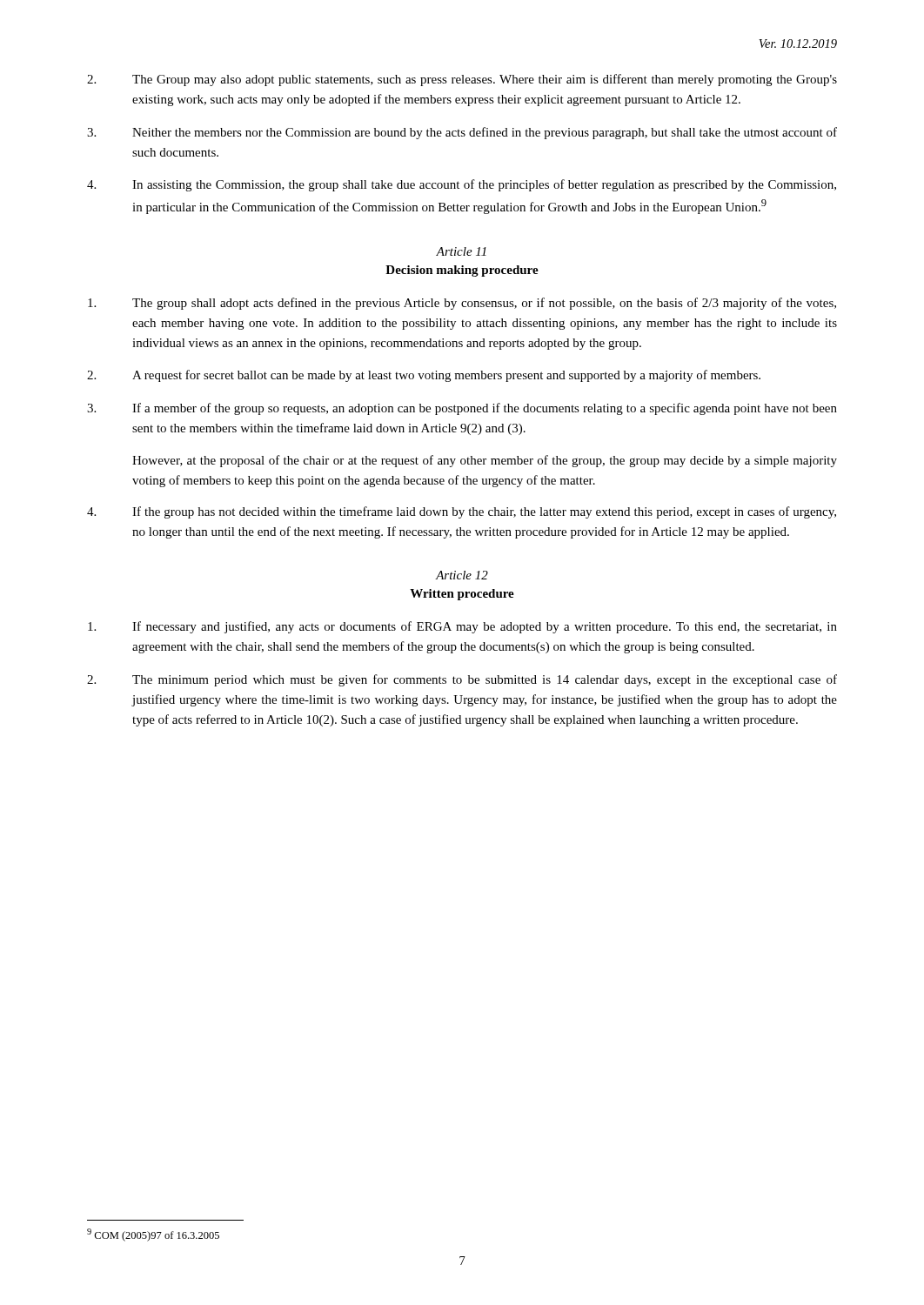Click on the block starting "Decision making procedure"
The width and height of the screenshot is (924, 1305).
(462, 269)
